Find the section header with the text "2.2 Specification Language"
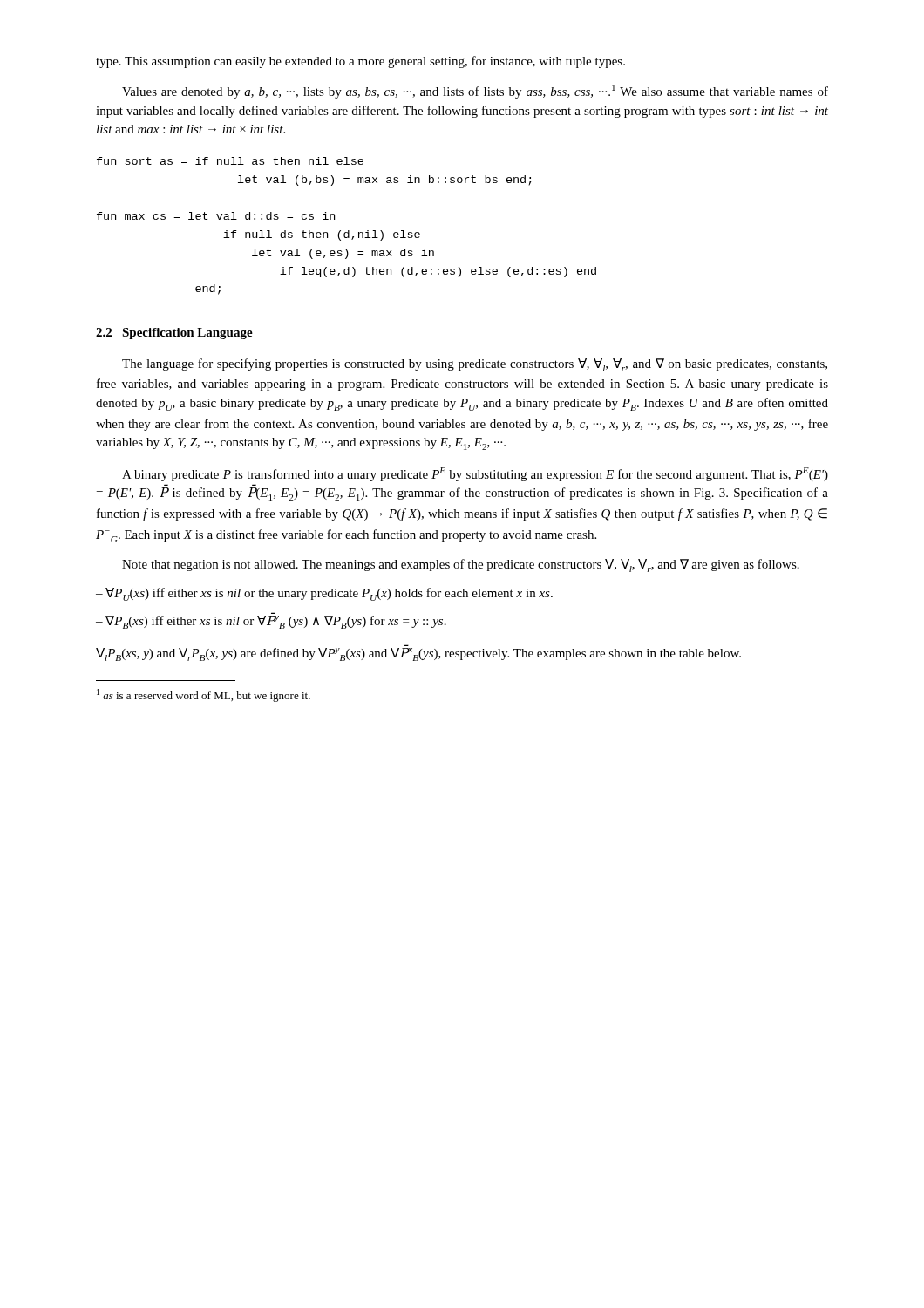The image size is (924, 1308). coord(174,333)
